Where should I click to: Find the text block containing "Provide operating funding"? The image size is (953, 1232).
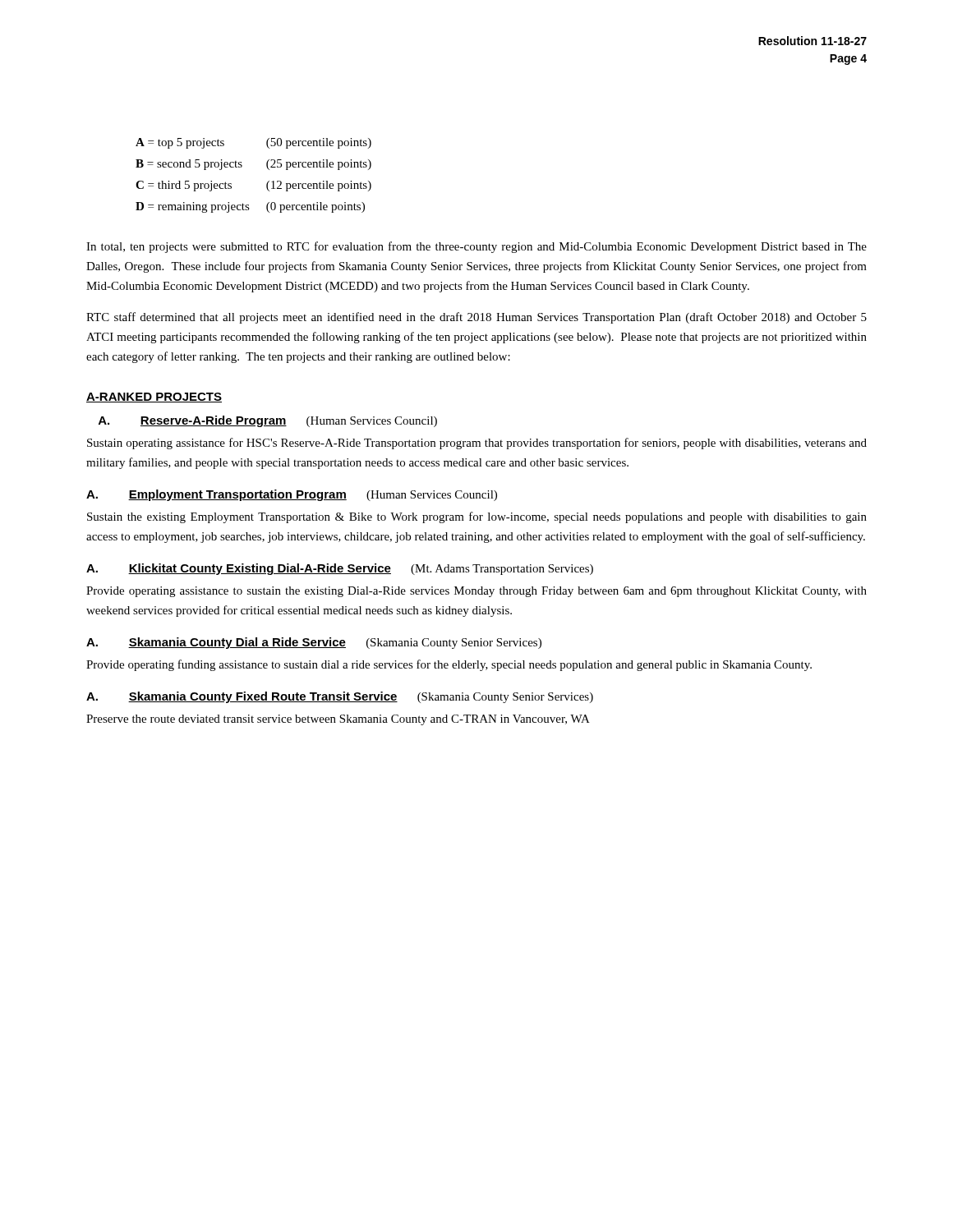point(449,664)
